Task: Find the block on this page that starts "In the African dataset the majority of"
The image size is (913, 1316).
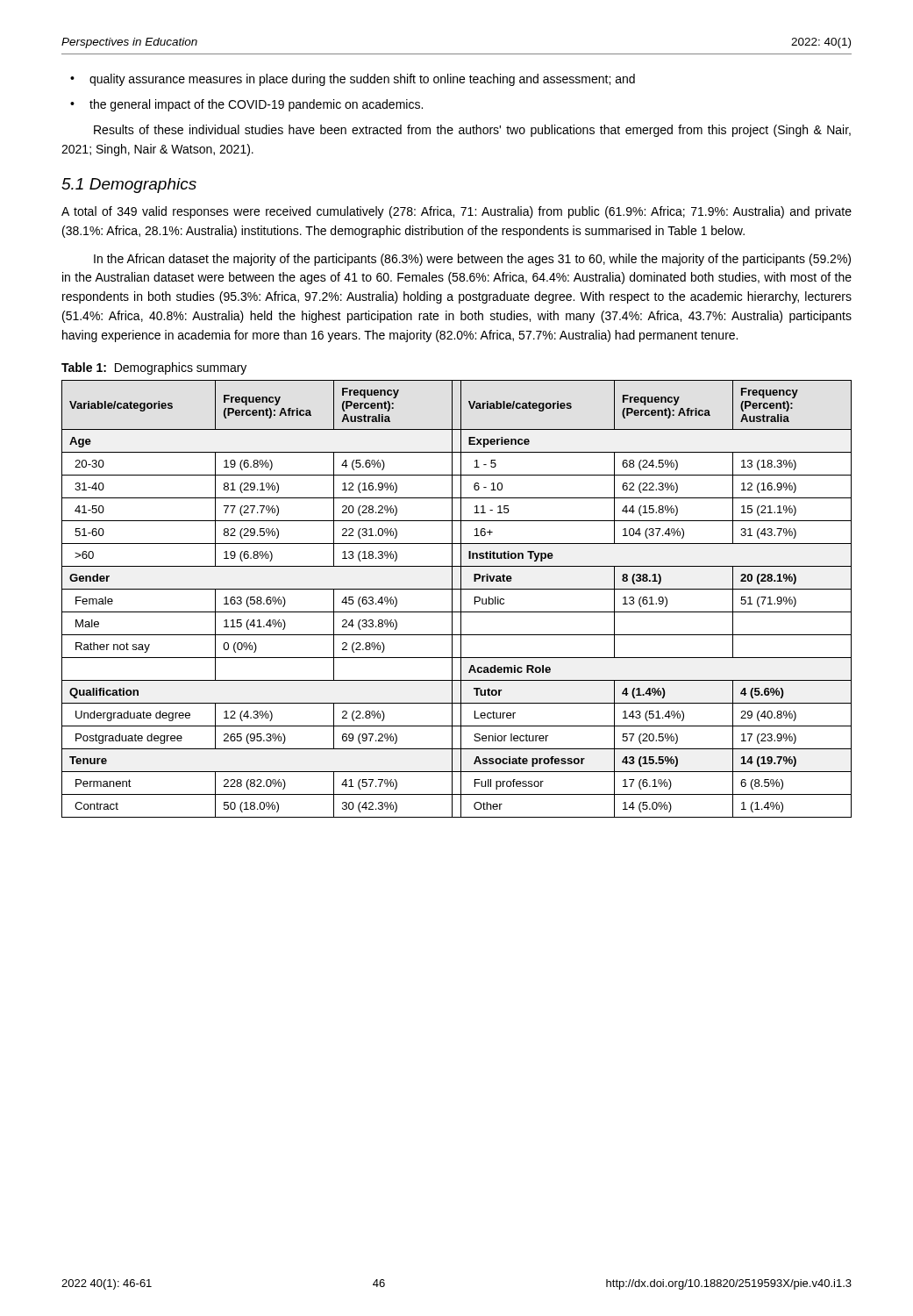Action: coord(456,297)
